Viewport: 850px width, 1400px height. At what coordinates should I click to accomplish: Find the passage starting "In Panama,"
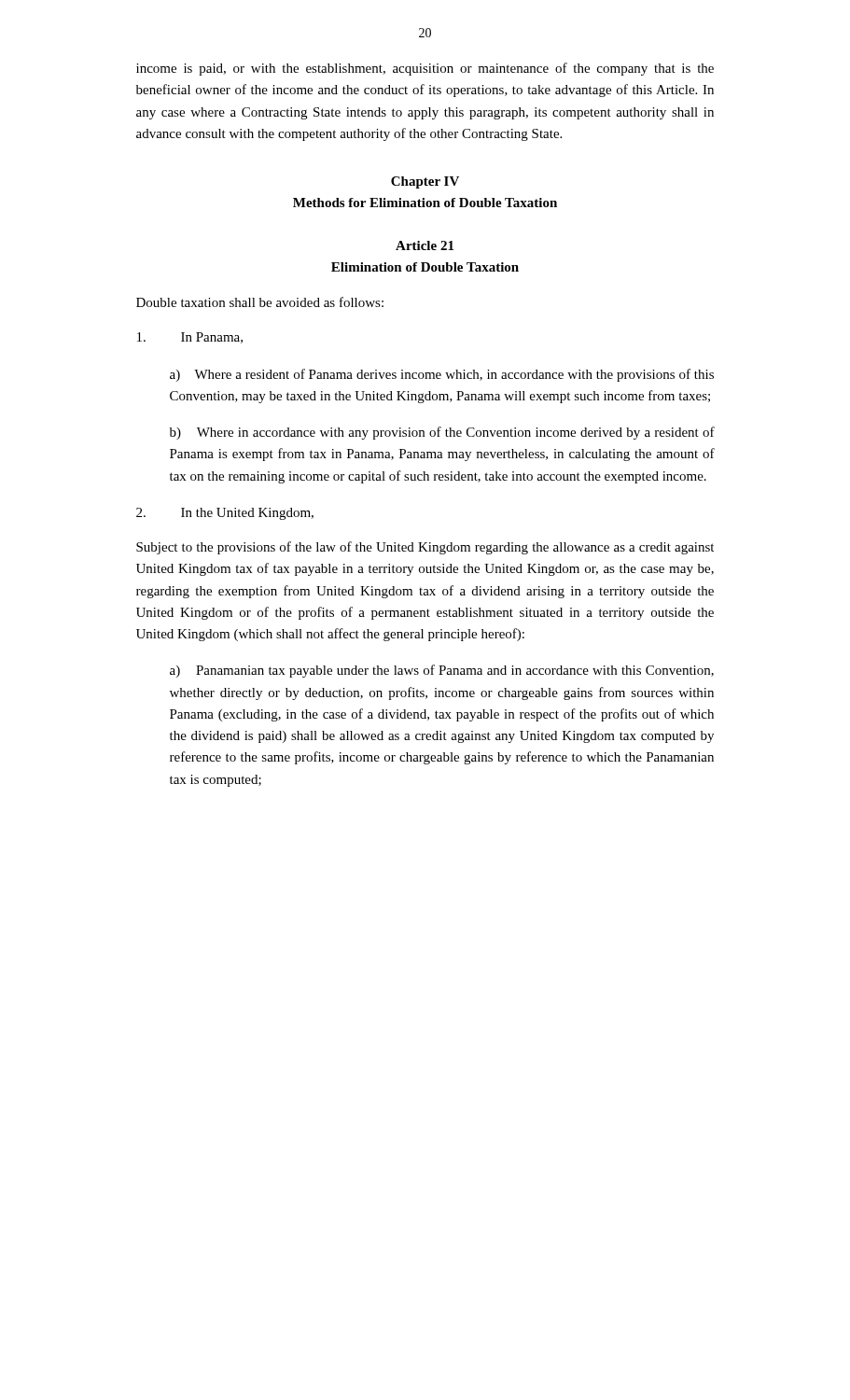190,338
